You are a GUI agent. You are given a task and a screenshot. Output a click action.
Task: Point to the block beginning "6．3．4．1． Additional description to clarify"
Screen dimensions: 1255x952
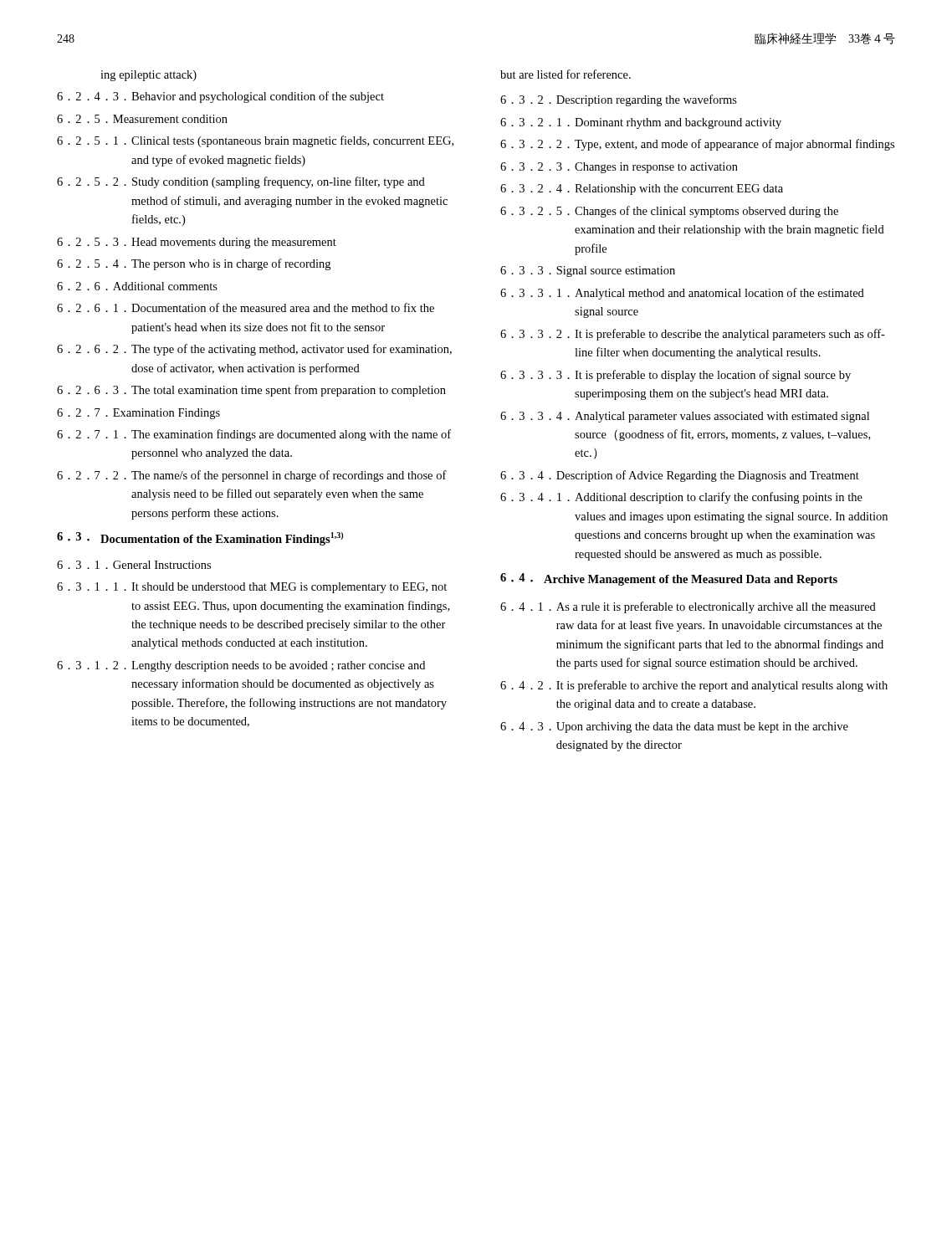point(698,526)
